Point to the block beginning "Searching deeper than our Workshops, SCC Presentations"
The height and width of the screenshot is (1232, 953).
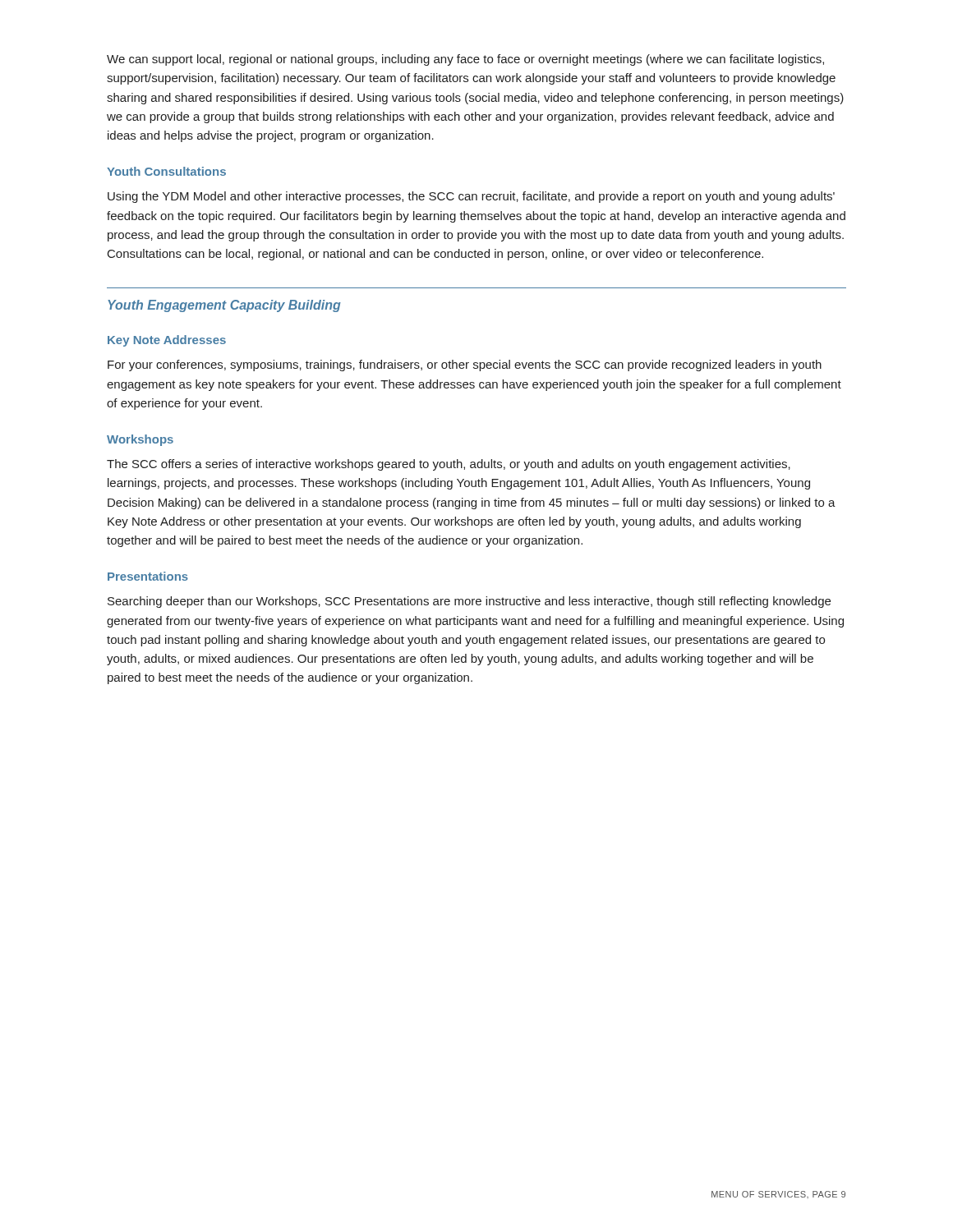pos(476,639)
